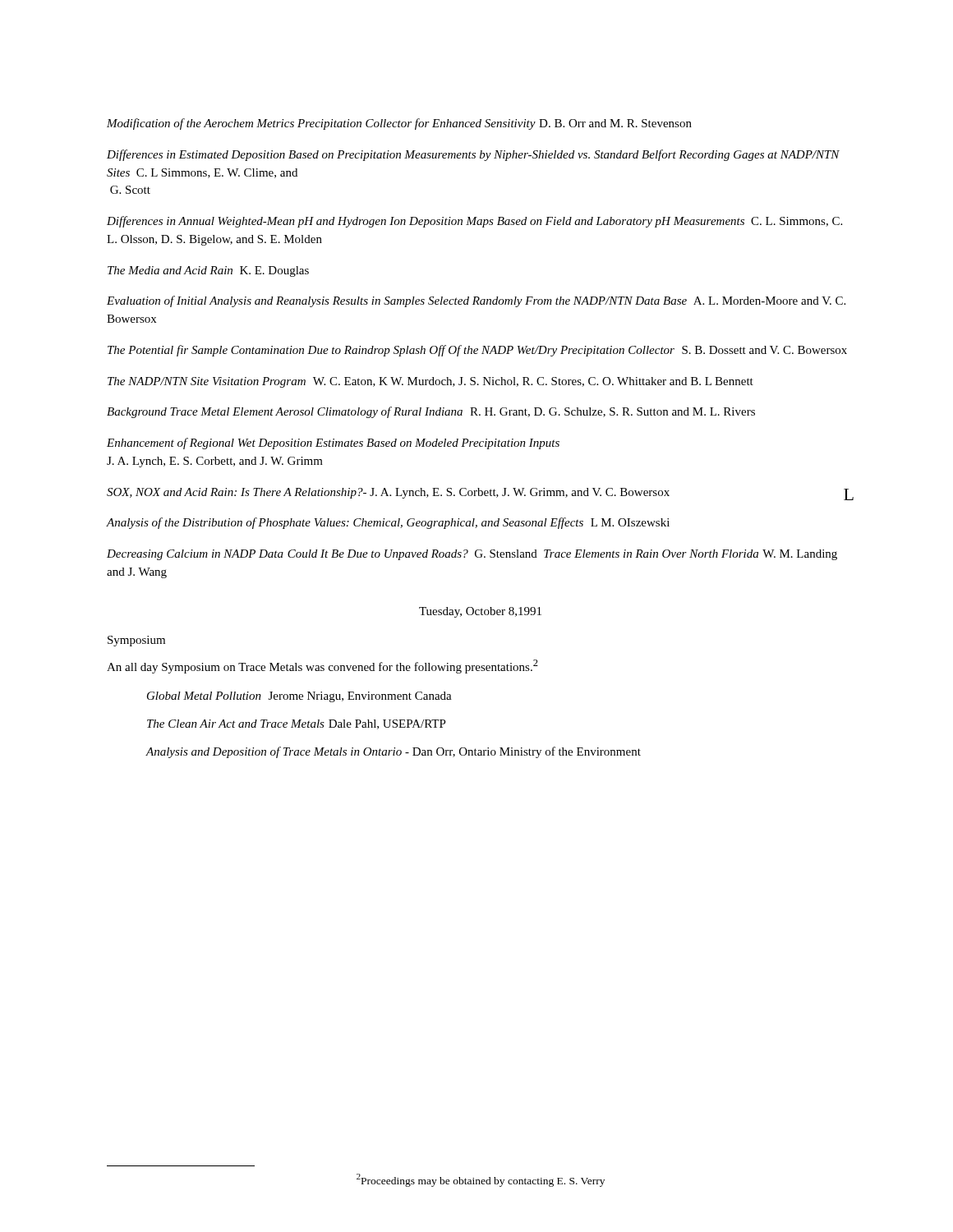Find the block on this page that starts "An all day Symposium on Trace Metals was"
The image size is (953, 1232).
322,665
